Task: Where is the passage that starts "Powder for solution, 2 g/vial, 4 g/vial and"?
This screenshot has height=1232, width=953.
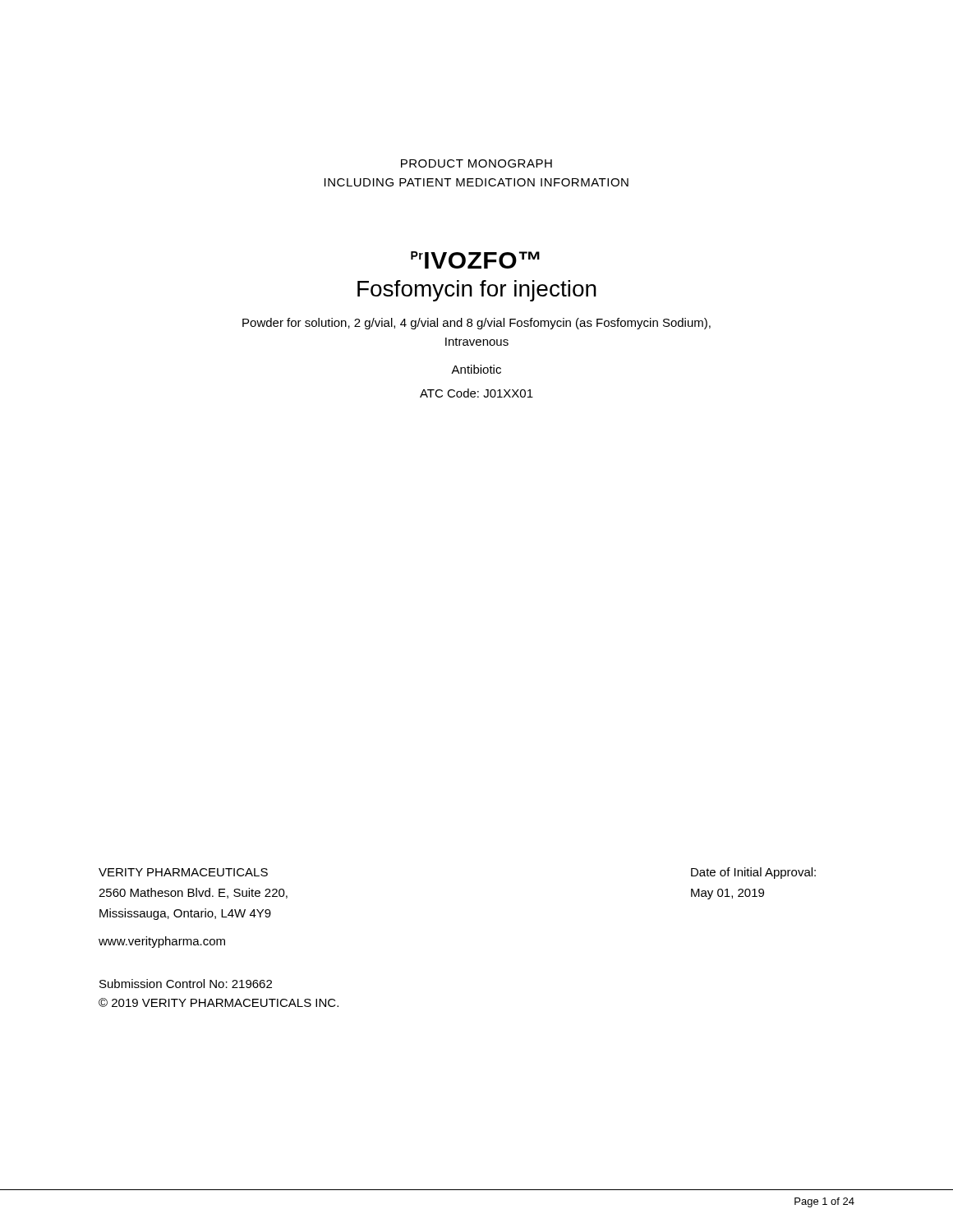Action: click(476, 332)
